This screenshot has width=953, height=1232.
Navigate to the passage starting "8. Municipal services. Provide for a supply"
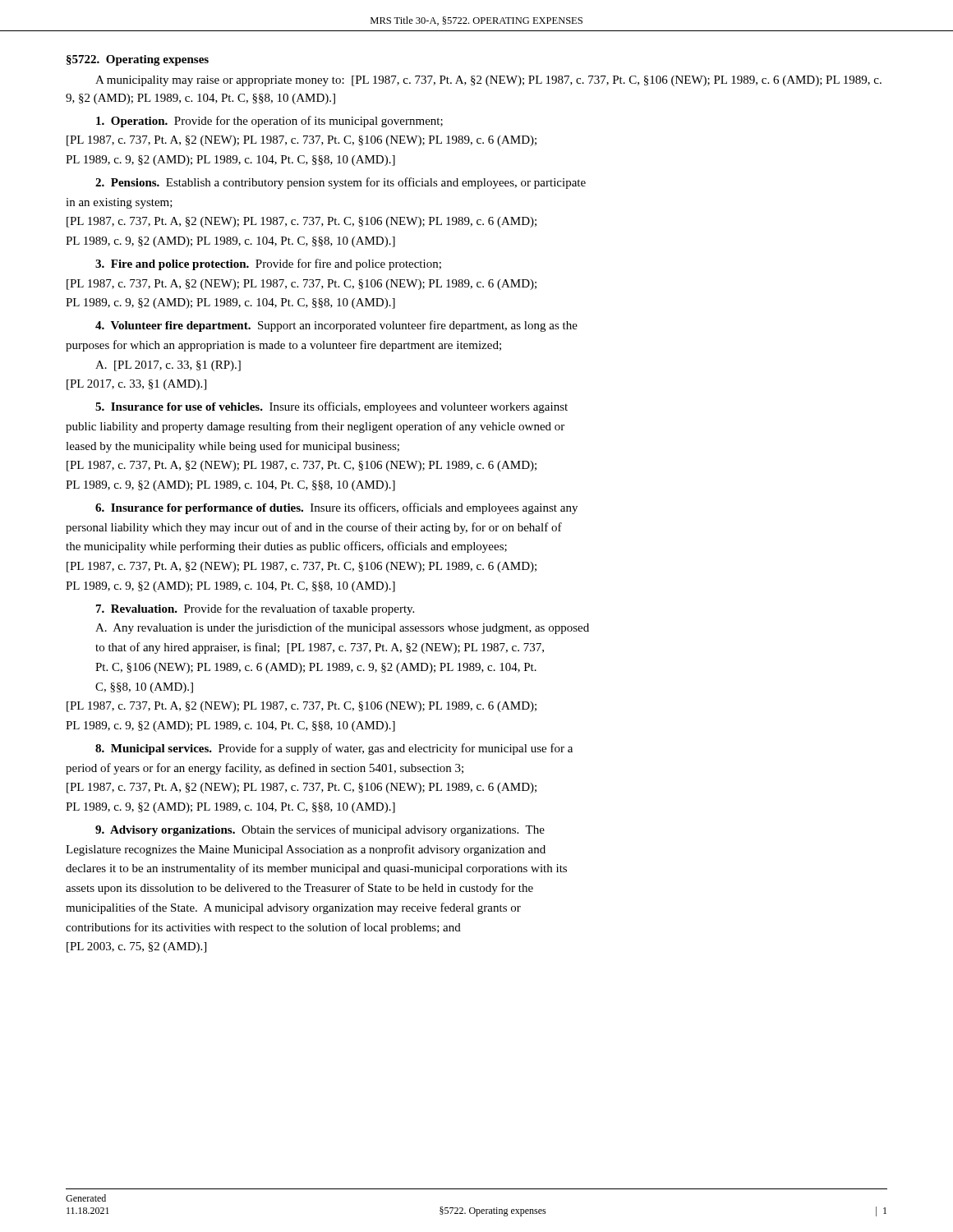pyautogui.click(x=476, y=778)
